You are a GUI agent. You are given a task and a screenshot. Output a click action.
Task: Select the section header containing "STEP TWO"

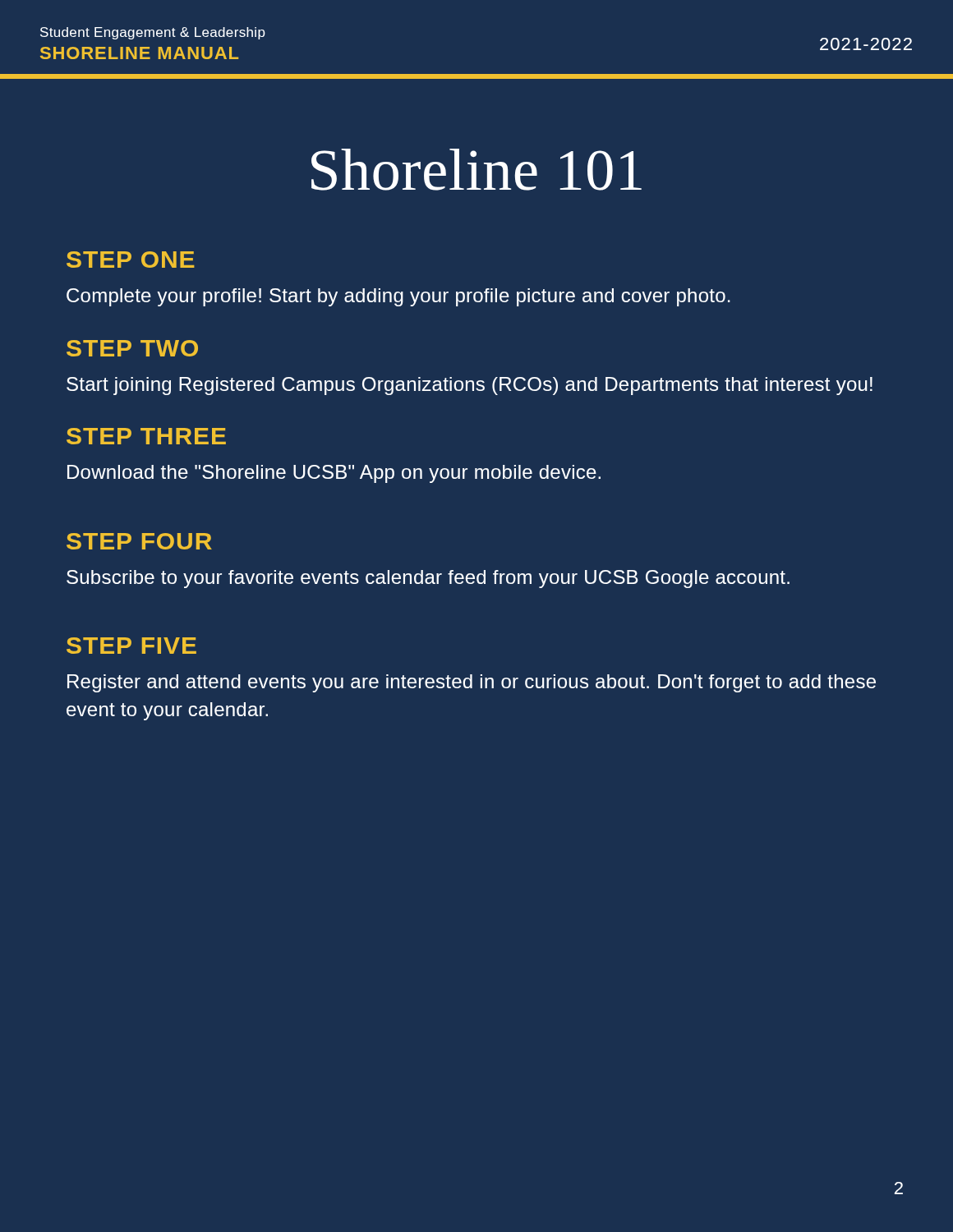pyautogui.click(x=133, y=348)
